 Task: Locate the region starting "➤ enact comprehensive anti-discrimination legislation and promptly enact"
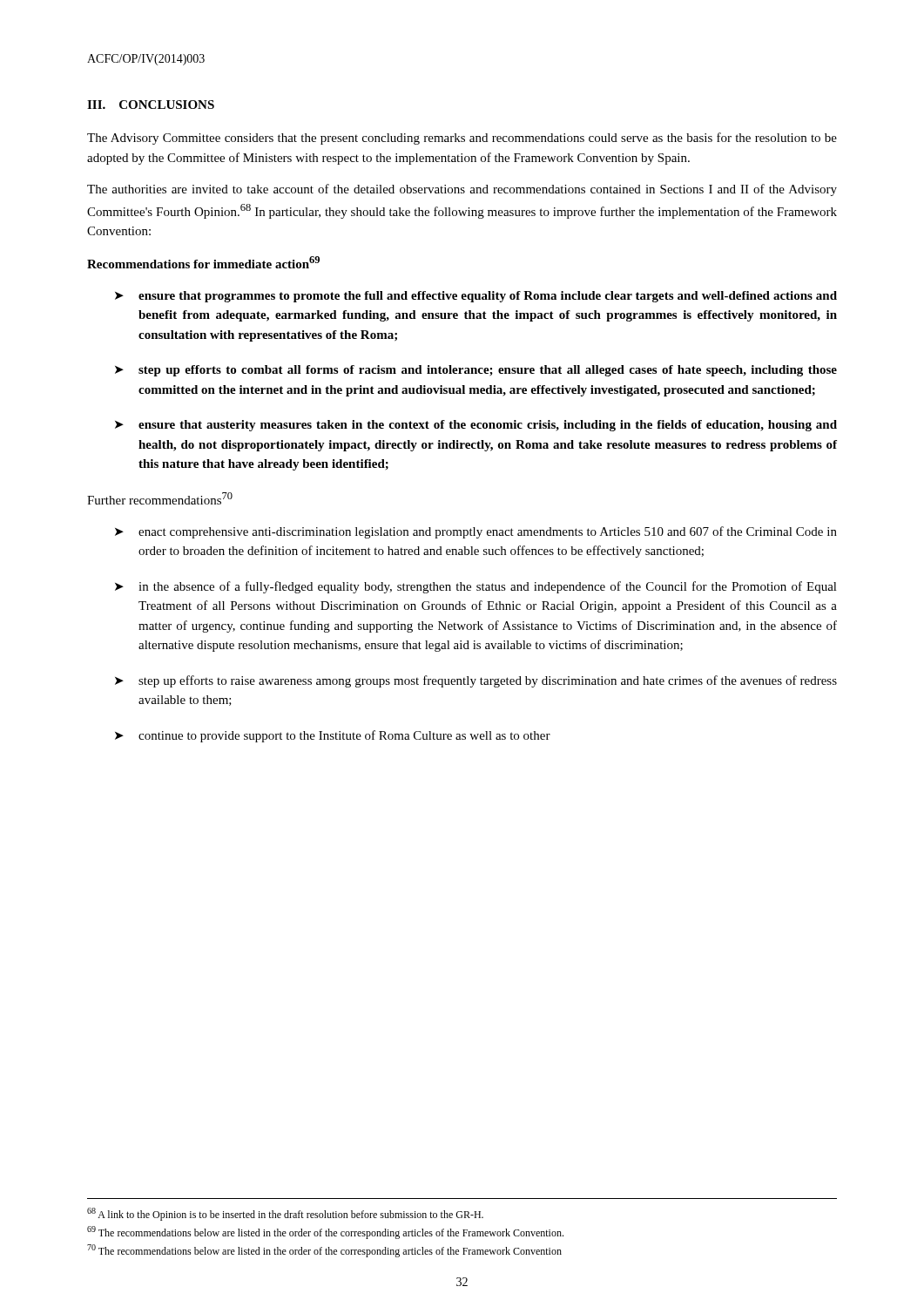pyautogui.click(x=475, y=541)
